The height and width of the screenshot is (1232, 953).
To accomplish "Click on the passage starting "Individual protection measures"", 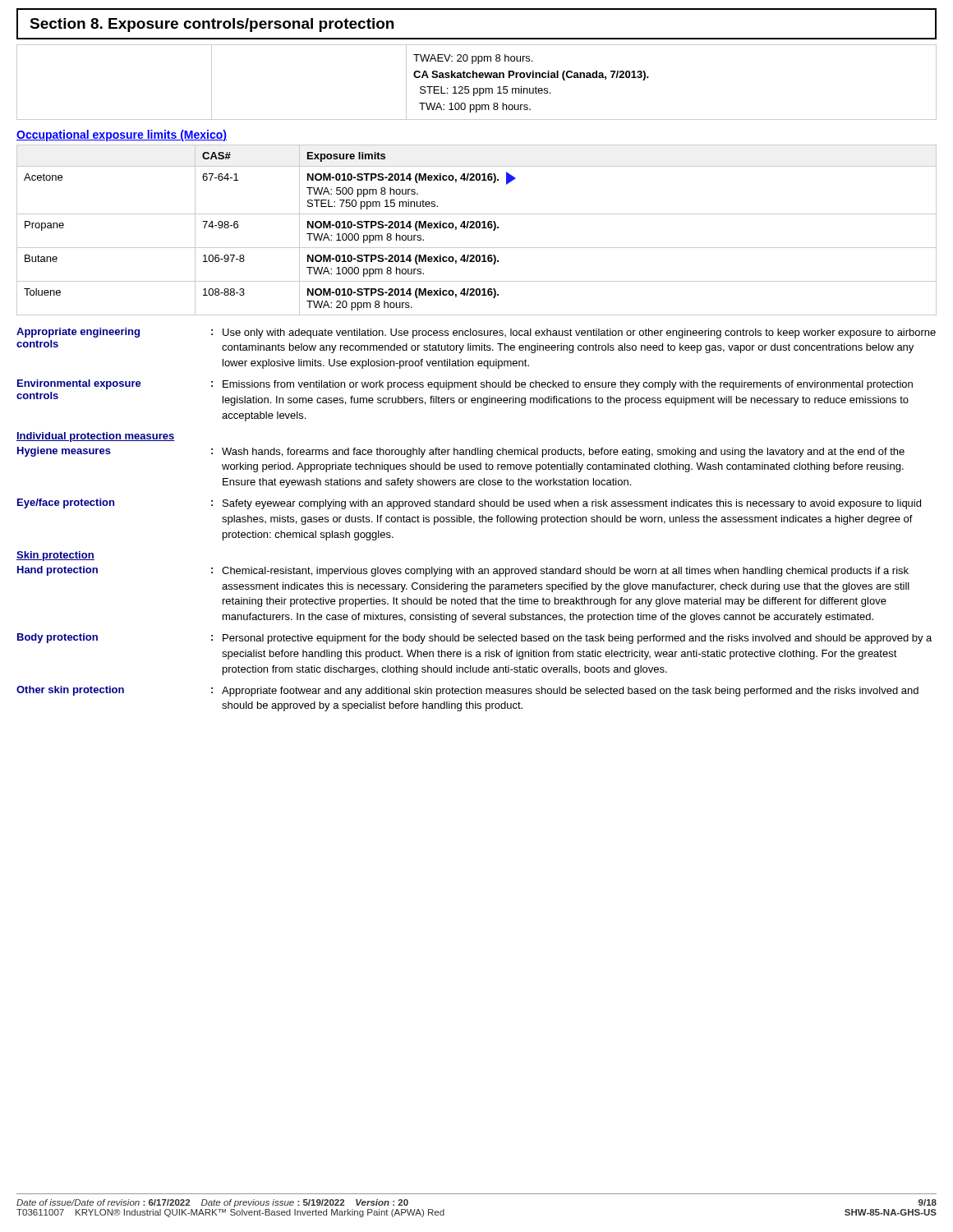I will 96,437.
